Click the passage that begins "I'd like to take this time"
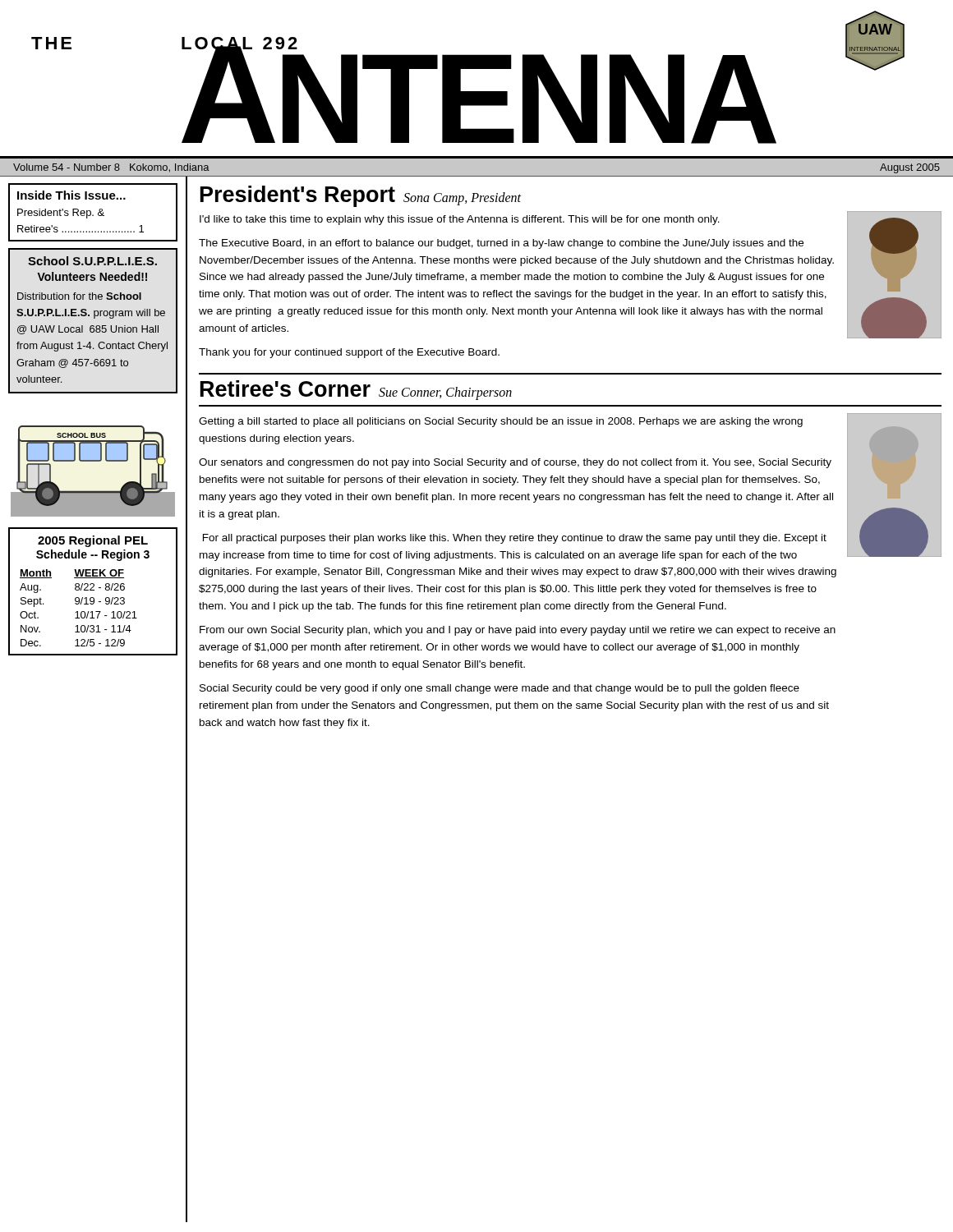The width and height of the screenshot is (953, 1232). 519,286
